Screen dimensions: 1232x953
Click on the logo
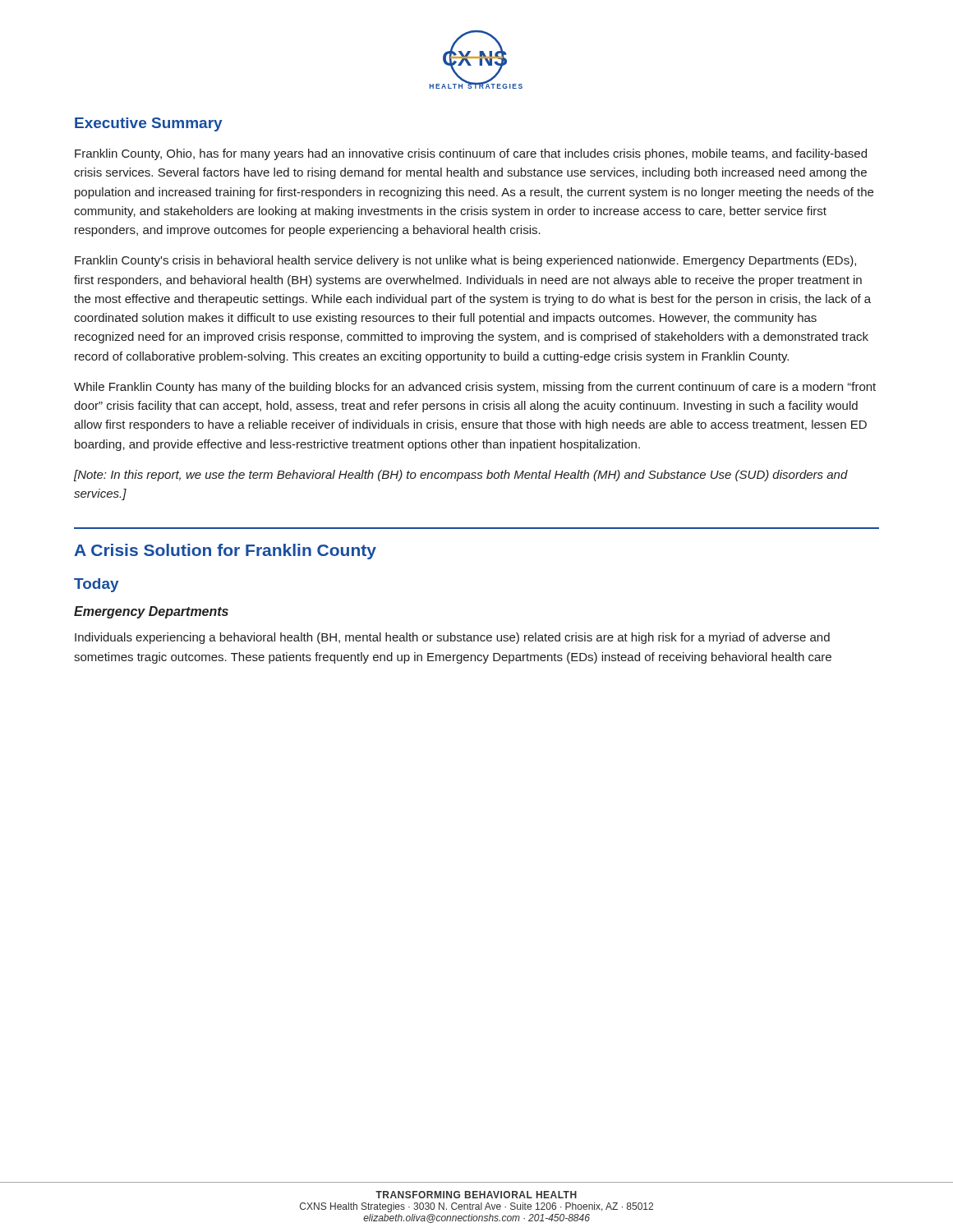(476, 53)
